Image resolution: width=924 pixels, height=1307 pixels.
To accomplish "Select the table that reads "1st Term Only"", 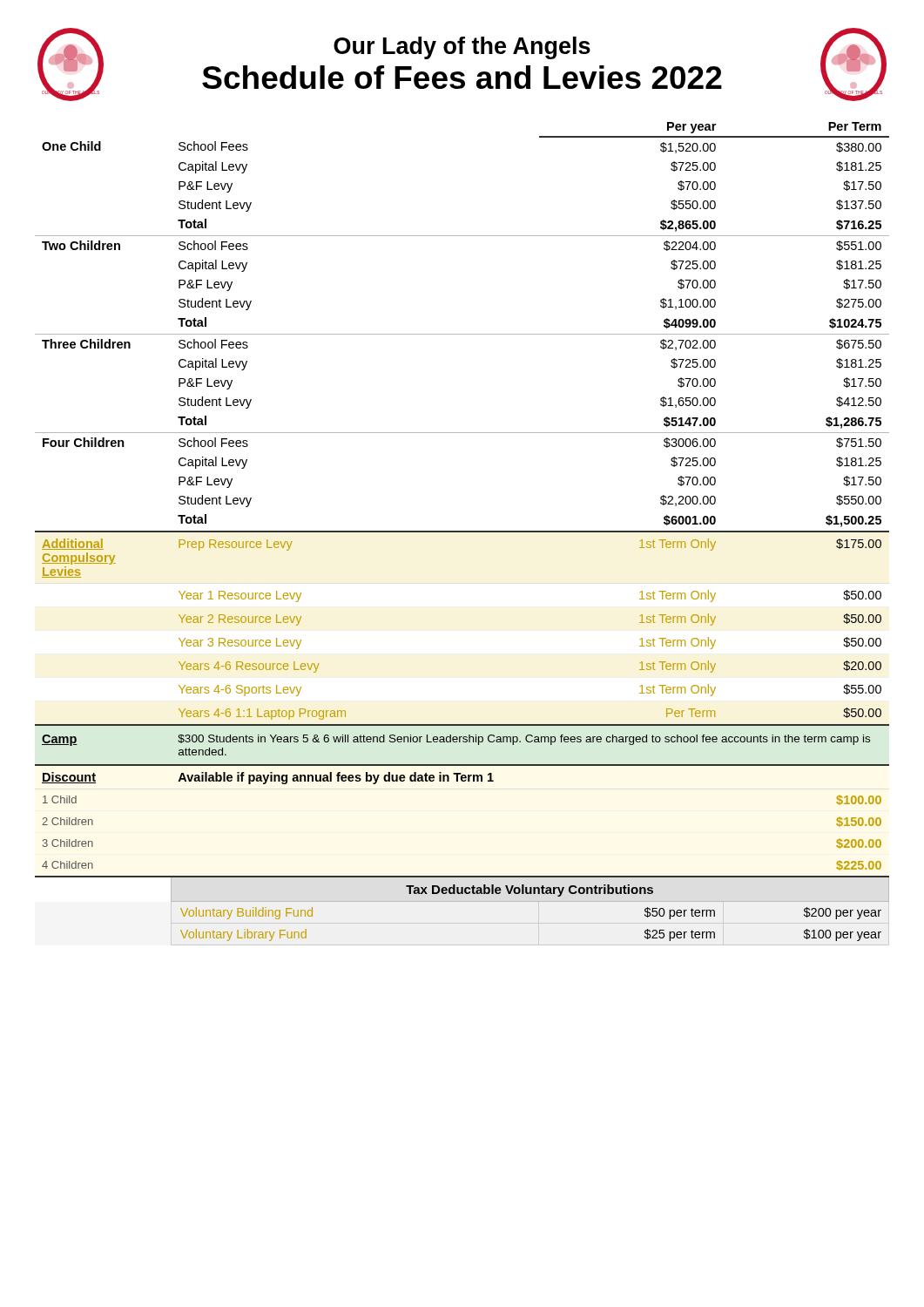I will tap(462, 531).
